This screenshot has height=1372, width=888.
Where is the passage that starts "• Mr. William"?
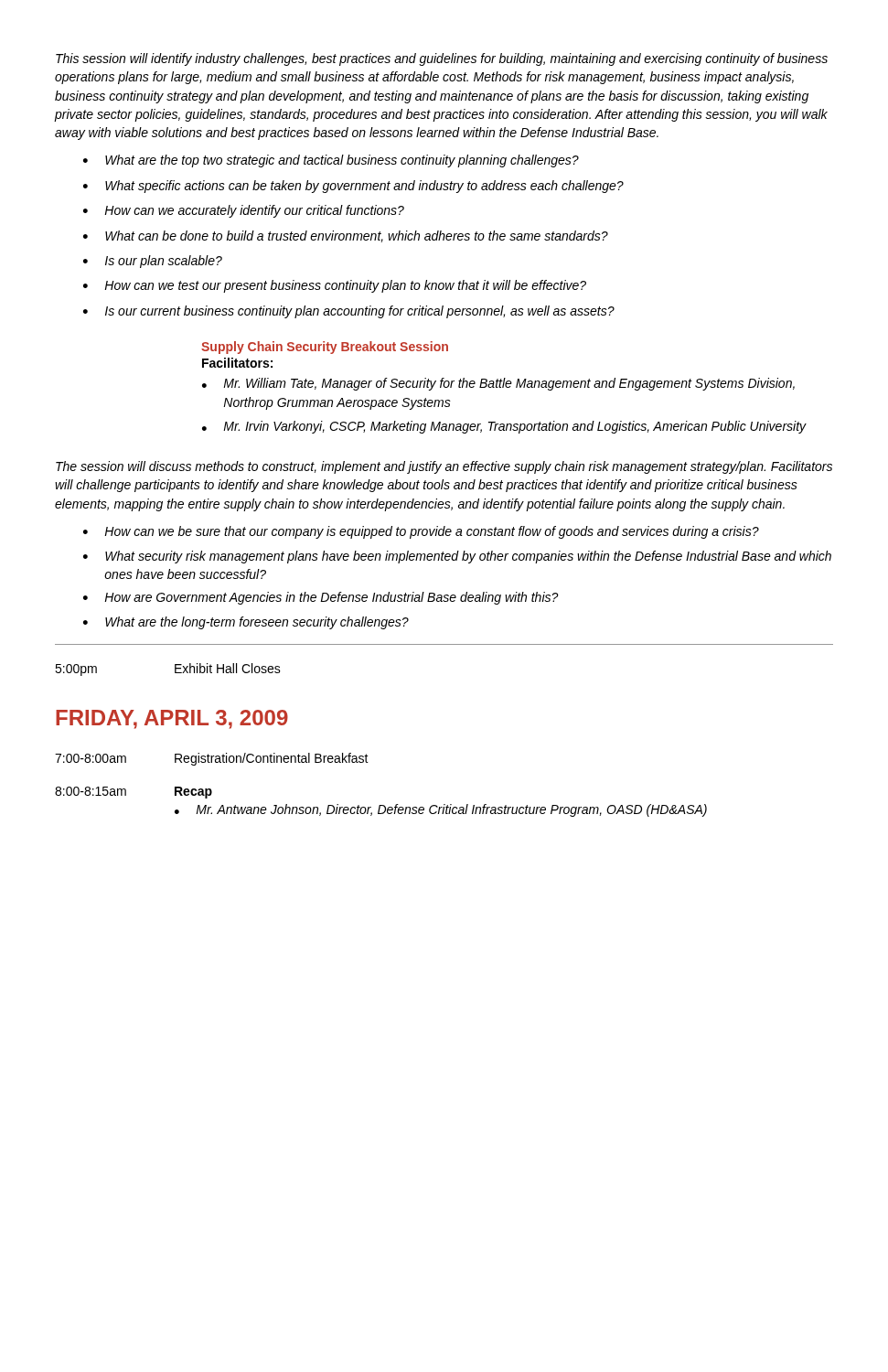[517, 393]
